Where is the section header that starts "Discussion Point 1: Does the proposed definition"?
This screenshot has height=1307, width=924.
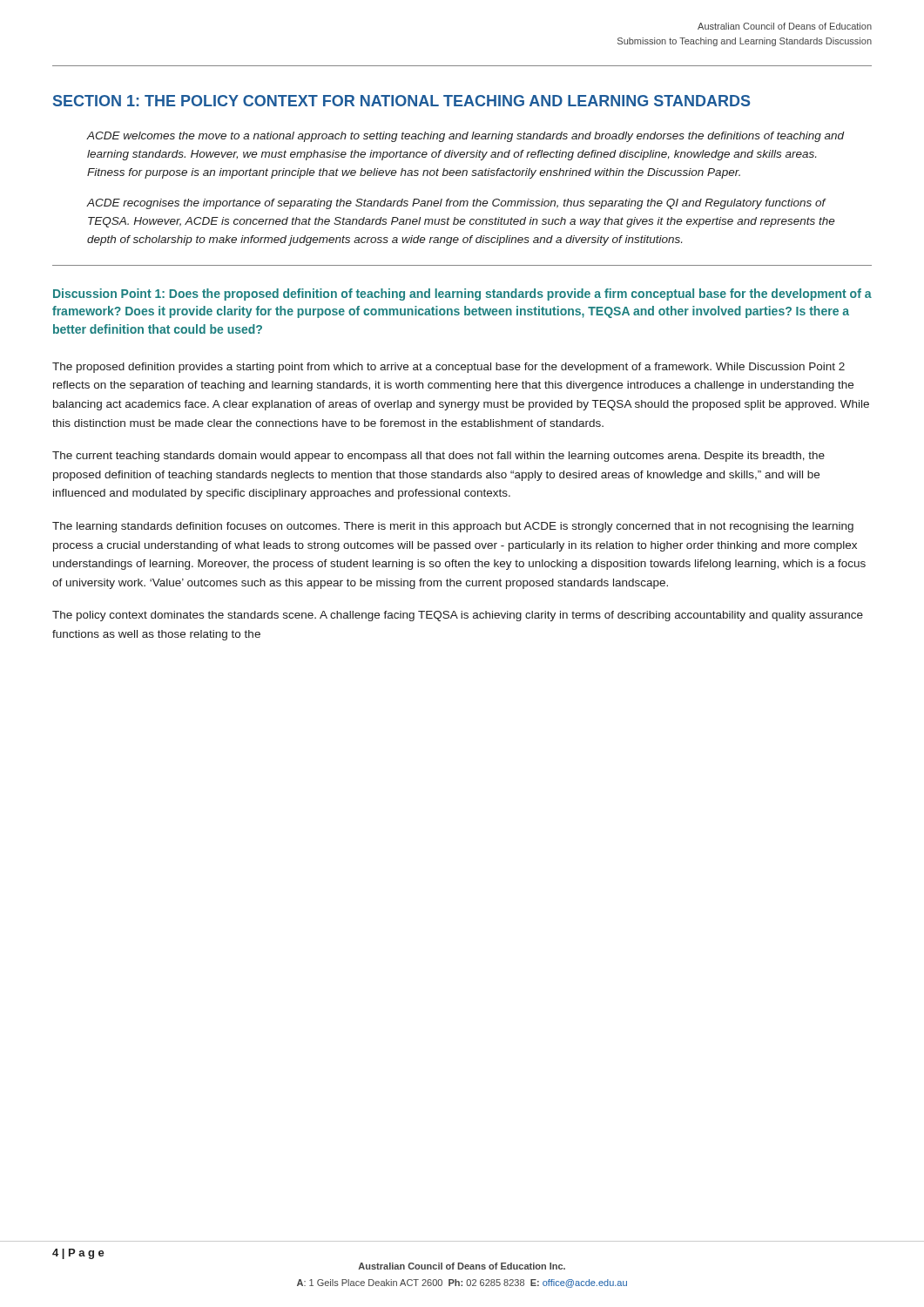(462, 311)
